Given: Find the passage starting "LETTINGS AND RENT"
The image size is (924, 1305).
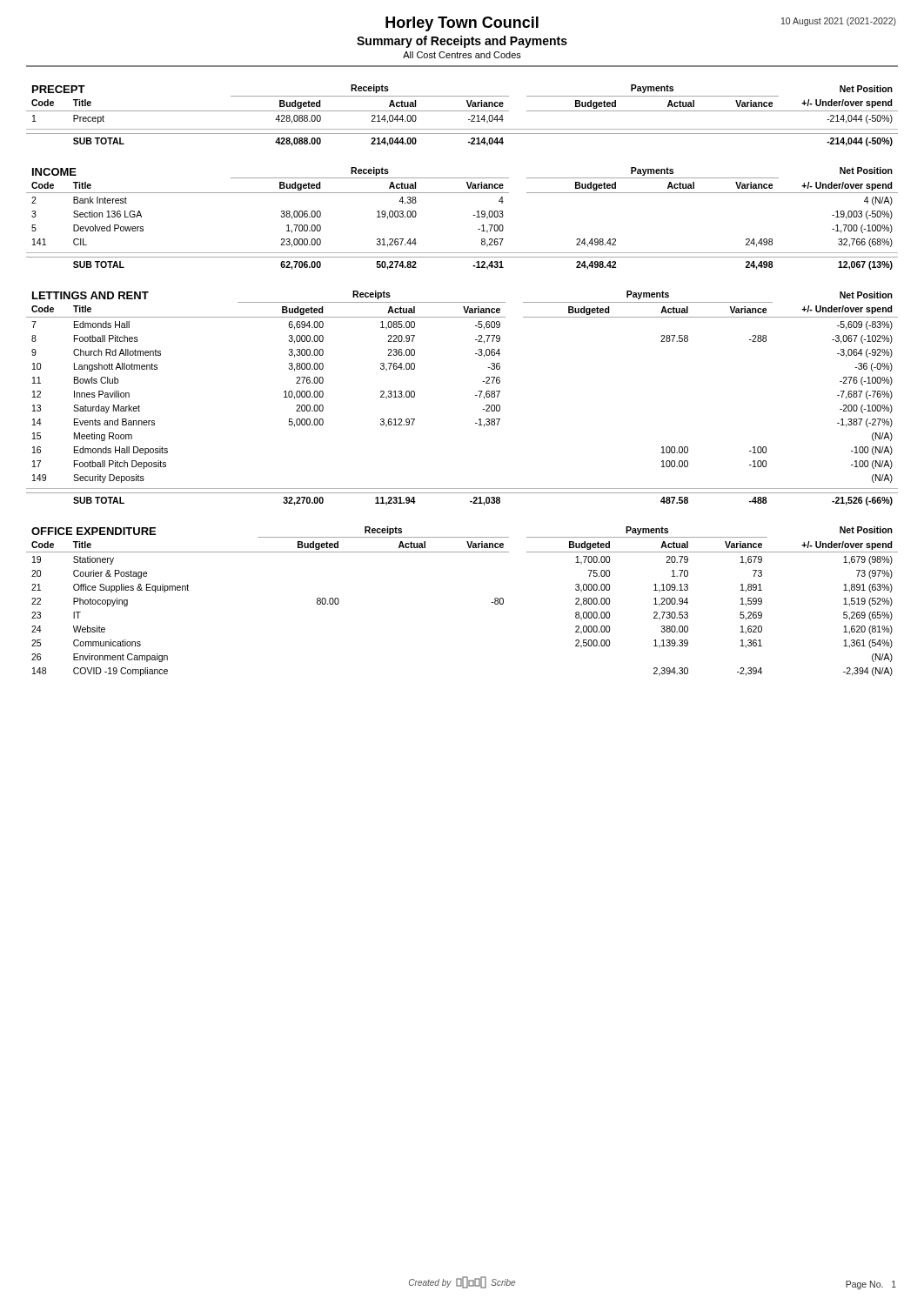Looking at the screenshot, I should click(90, 295).
